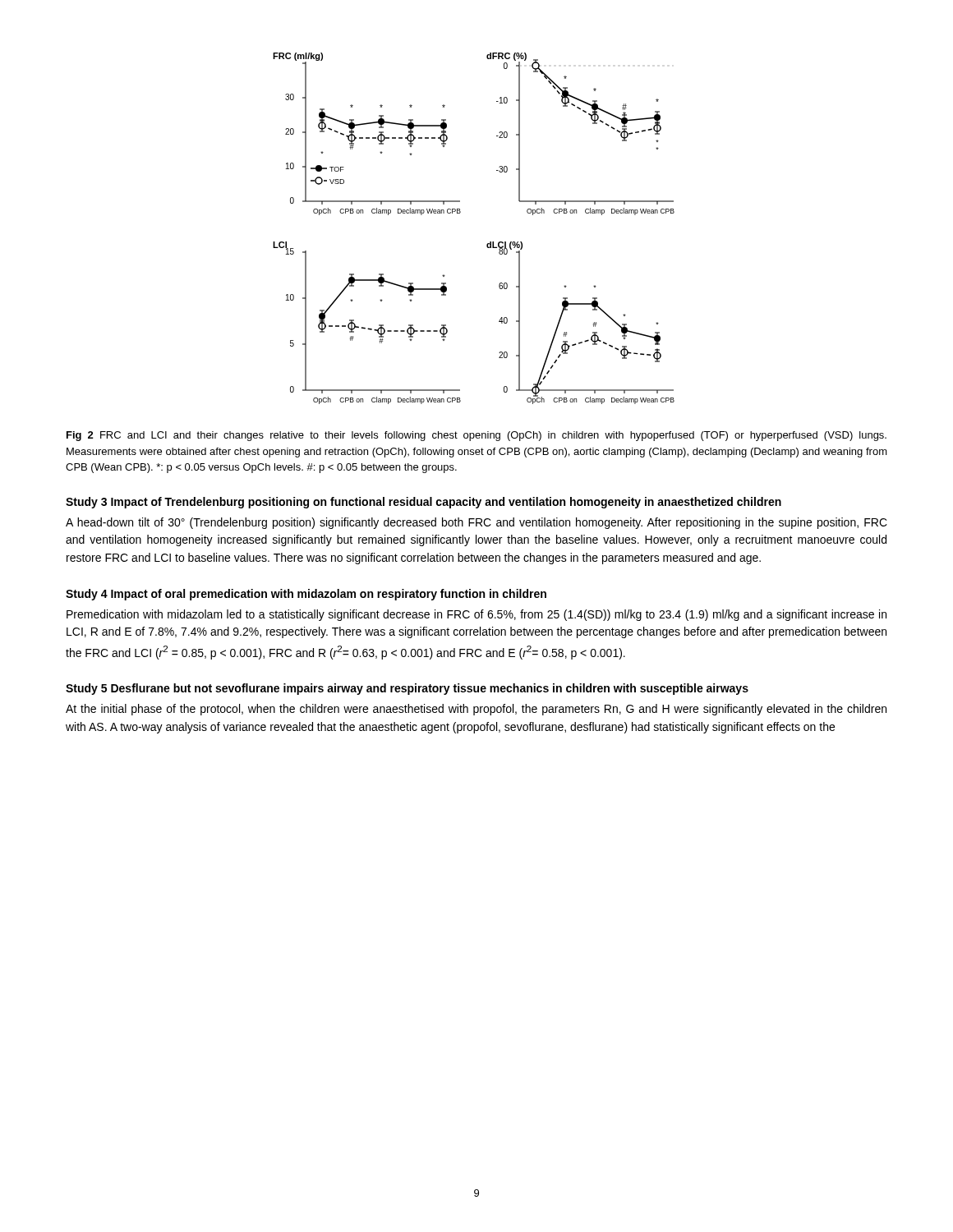Where is the passage that starts "A head-down tilt of 30° (Trendelenburg position)"?
Viewport: 953px width, 1232px height.
[x=476, y=540]
